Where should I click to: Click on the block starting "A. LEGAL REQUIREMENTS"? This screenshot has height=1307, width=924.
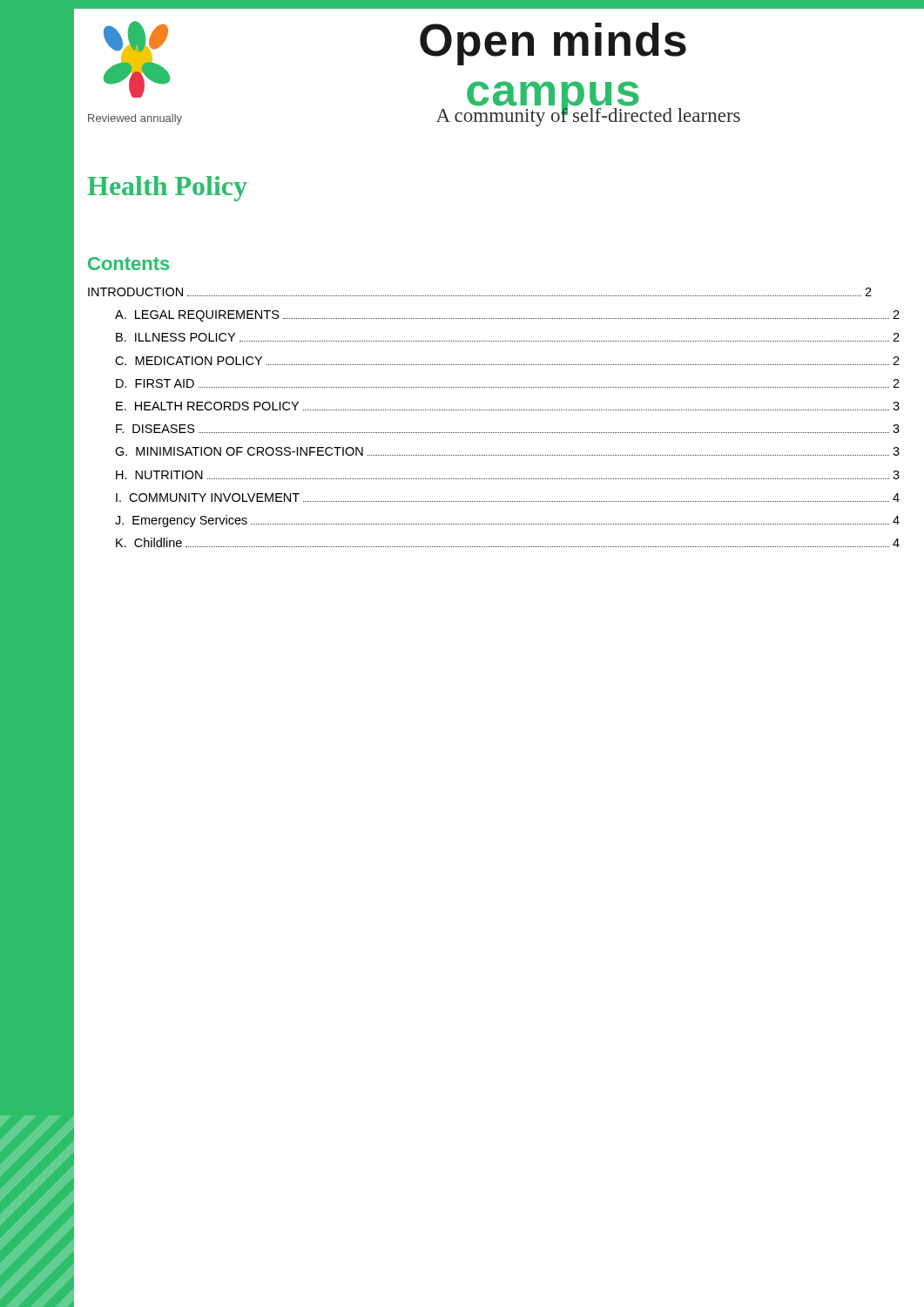(507, 315)
